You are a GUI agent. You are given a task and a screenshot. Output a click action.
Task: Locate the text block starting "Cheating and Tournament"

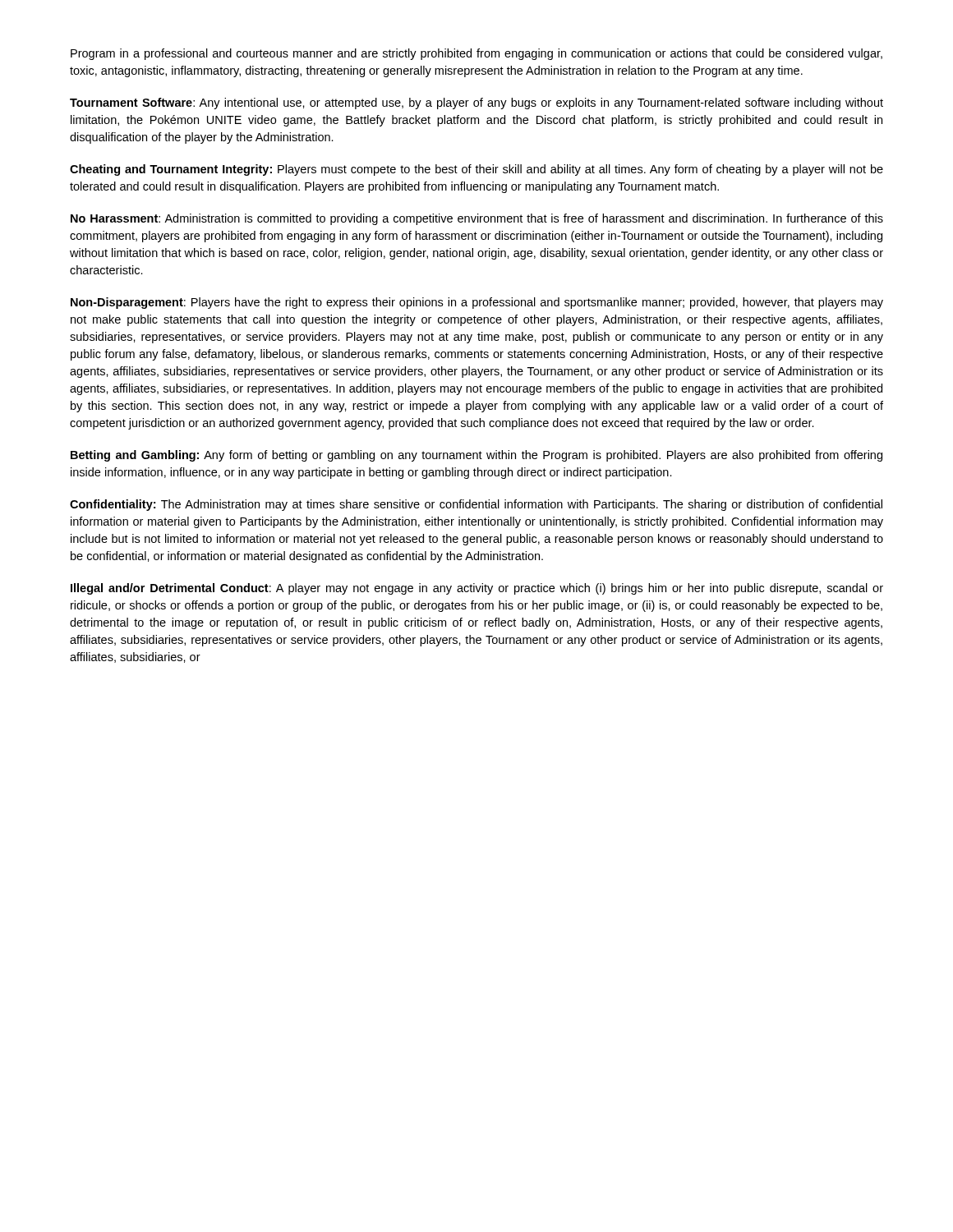coord(476,178)
